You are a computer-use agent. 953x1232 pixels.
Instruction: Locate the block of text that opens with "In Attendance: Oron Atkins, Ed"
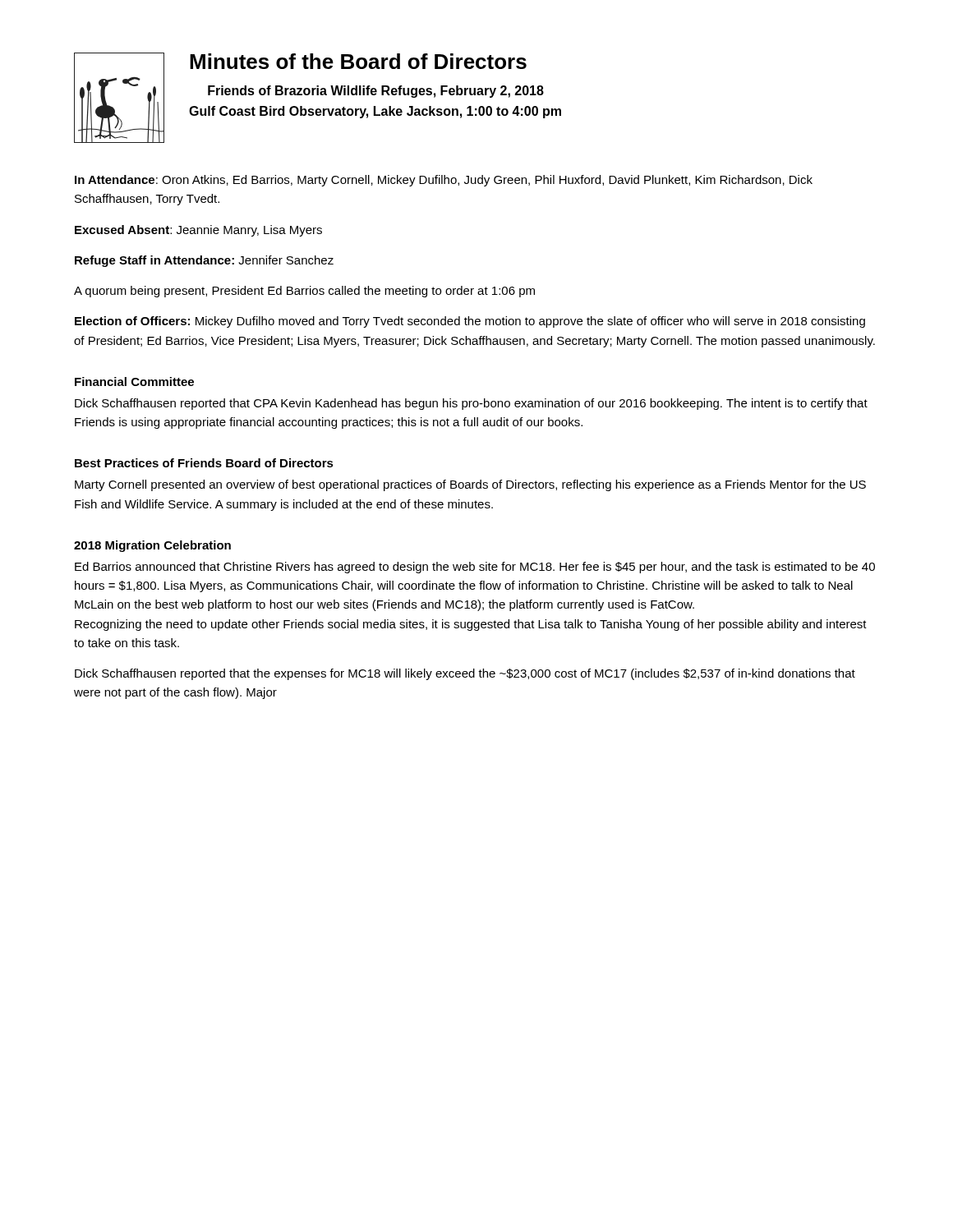coord(443,189)
